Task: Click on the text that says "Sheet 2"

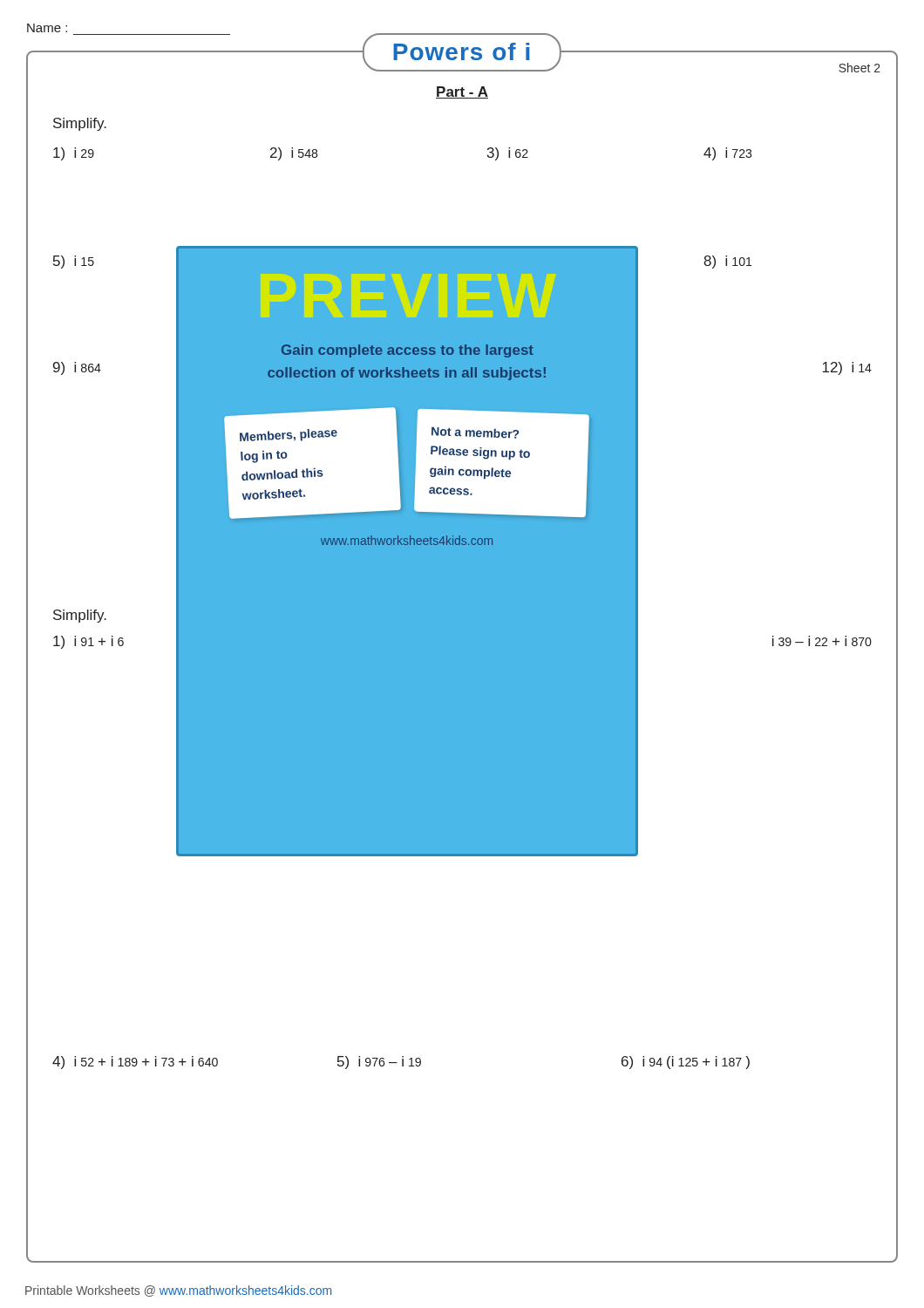Action: pos(859,68)
